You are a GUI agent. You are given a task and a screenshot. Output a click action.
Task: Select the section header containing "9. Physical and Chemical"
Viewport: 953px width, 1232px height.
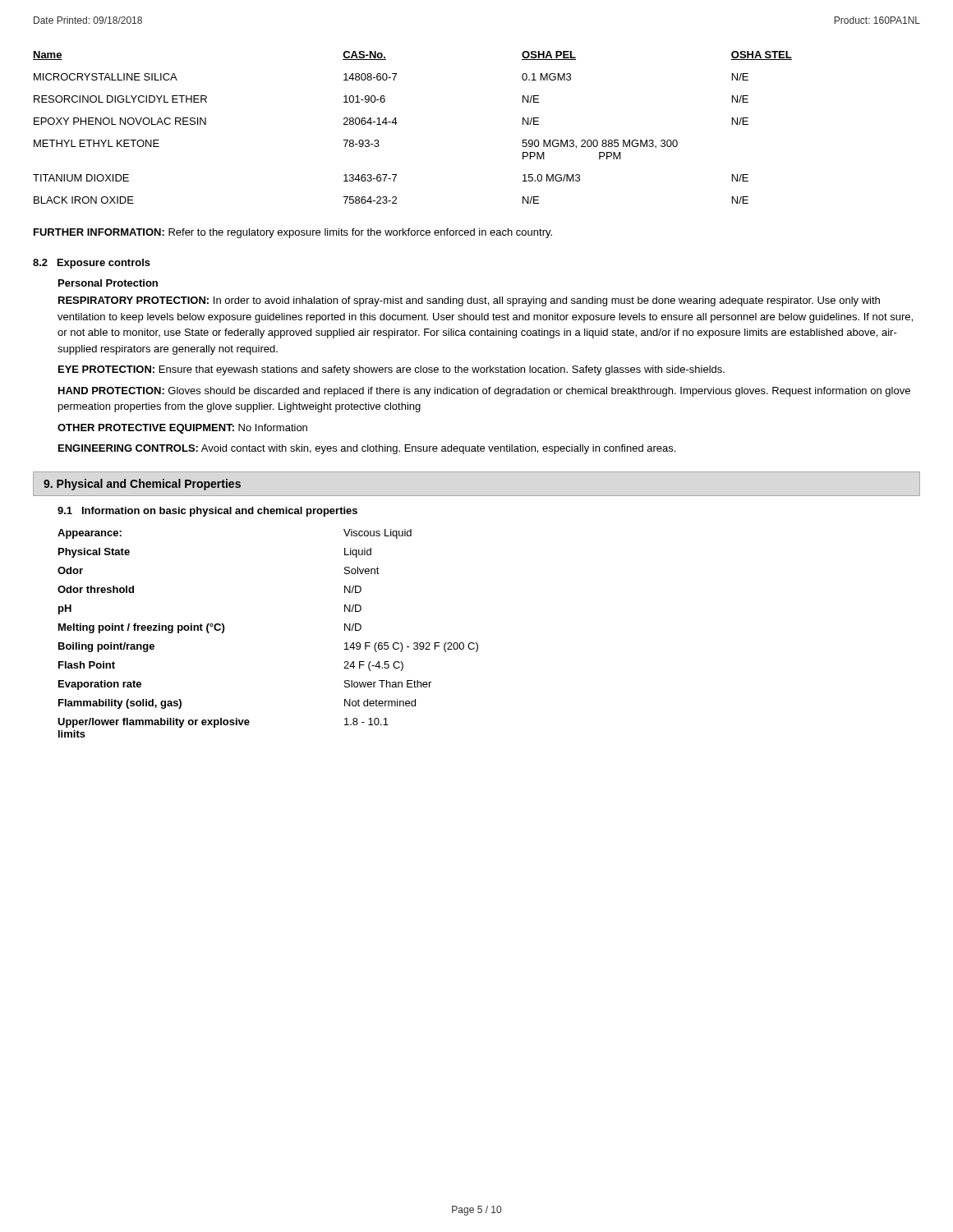[x=142, y=483]
